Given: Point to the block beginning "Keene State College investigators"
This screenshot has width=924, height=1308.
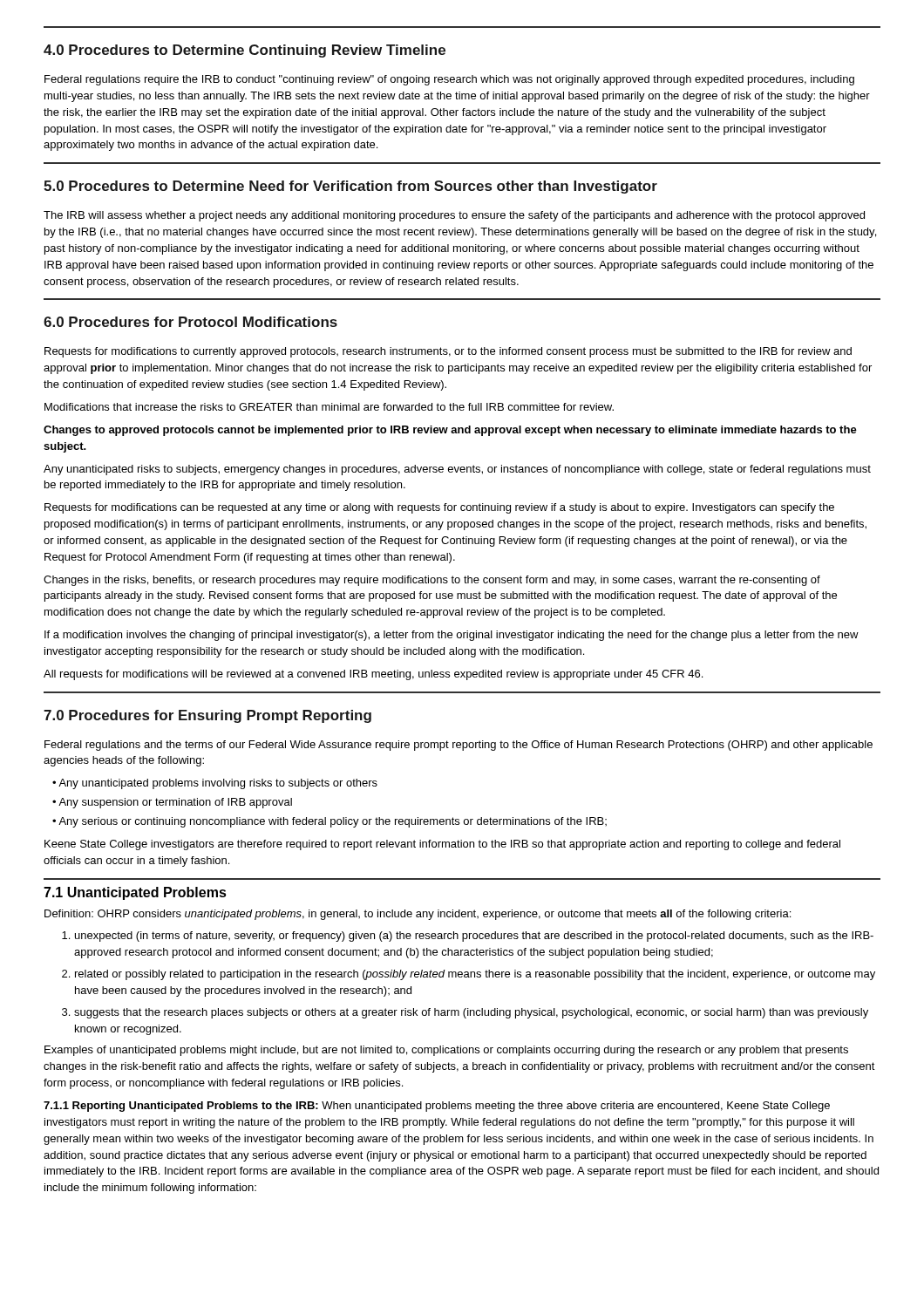Looking at the screenshot, I should click(462, 853).
